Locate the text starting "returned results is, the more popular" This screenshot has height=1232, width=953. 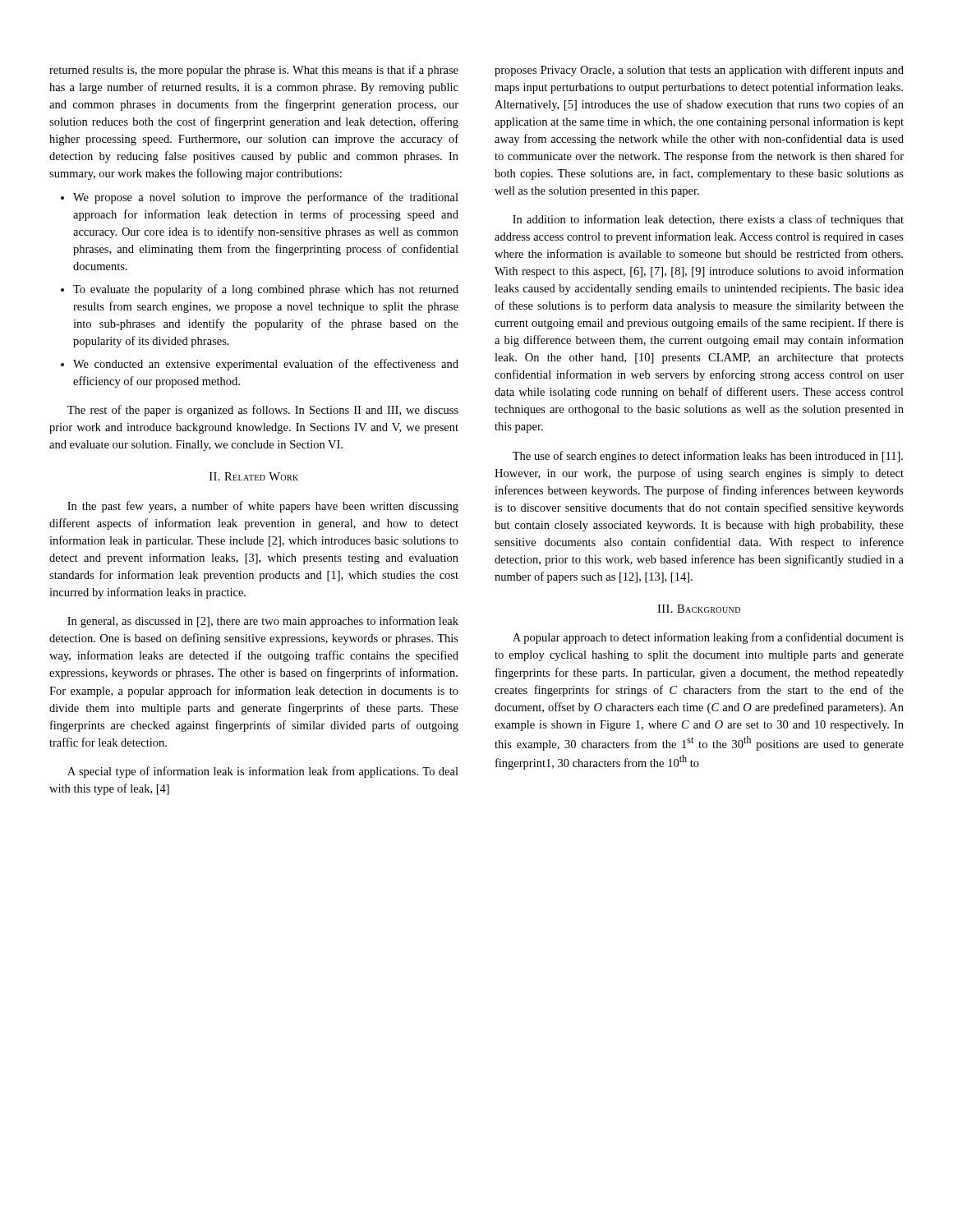[x=254, y=122]
